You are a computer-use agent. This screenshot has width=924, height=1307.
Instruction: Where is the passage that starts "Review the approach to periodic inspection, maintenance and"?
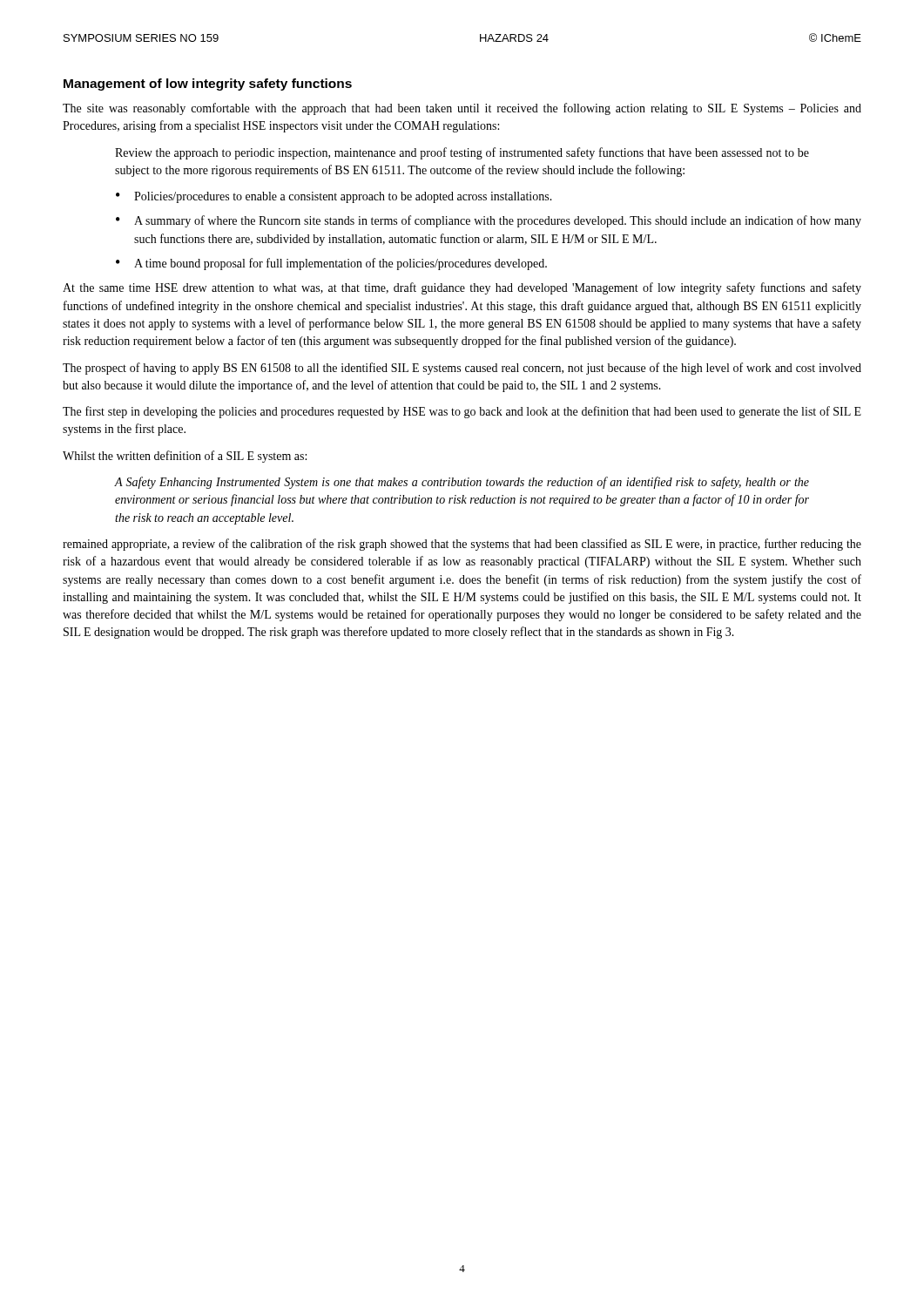[x=462, y=162]
